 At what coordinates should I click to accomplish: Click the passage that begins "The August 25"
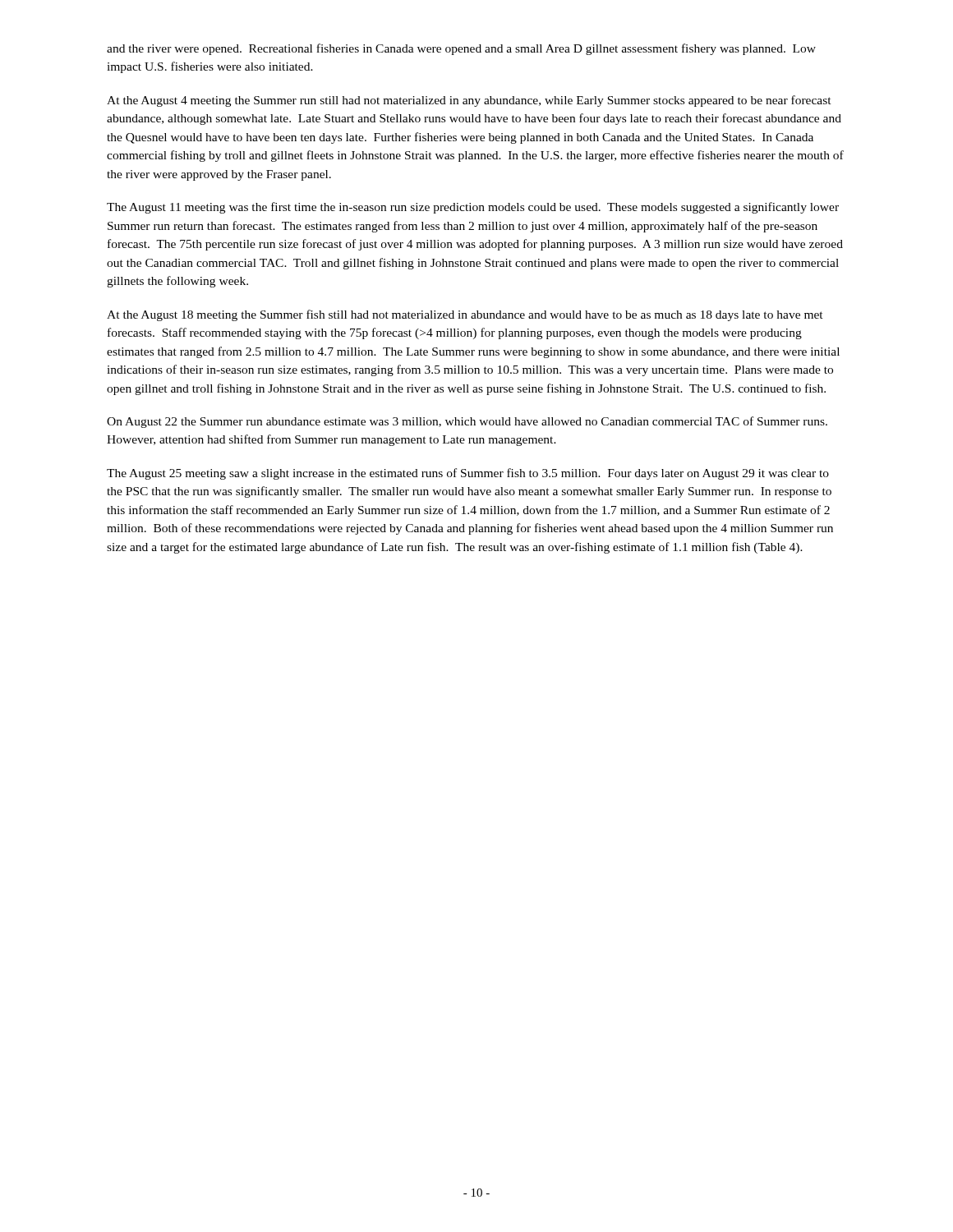coord(470,509)
